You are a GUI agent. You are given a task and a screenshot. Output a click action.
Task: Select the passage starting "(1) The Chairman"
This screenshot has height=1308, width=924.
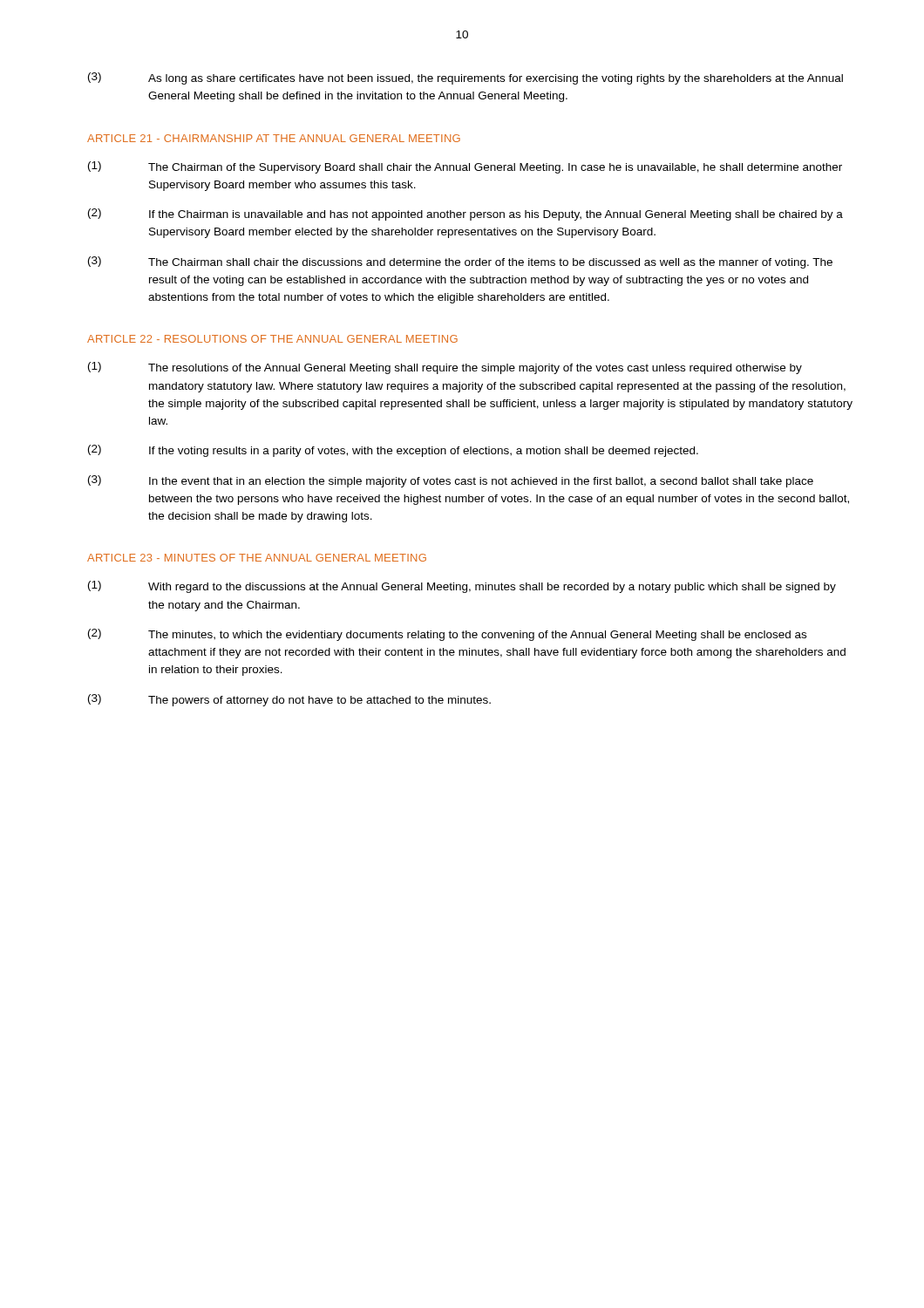tap(471, 176)
